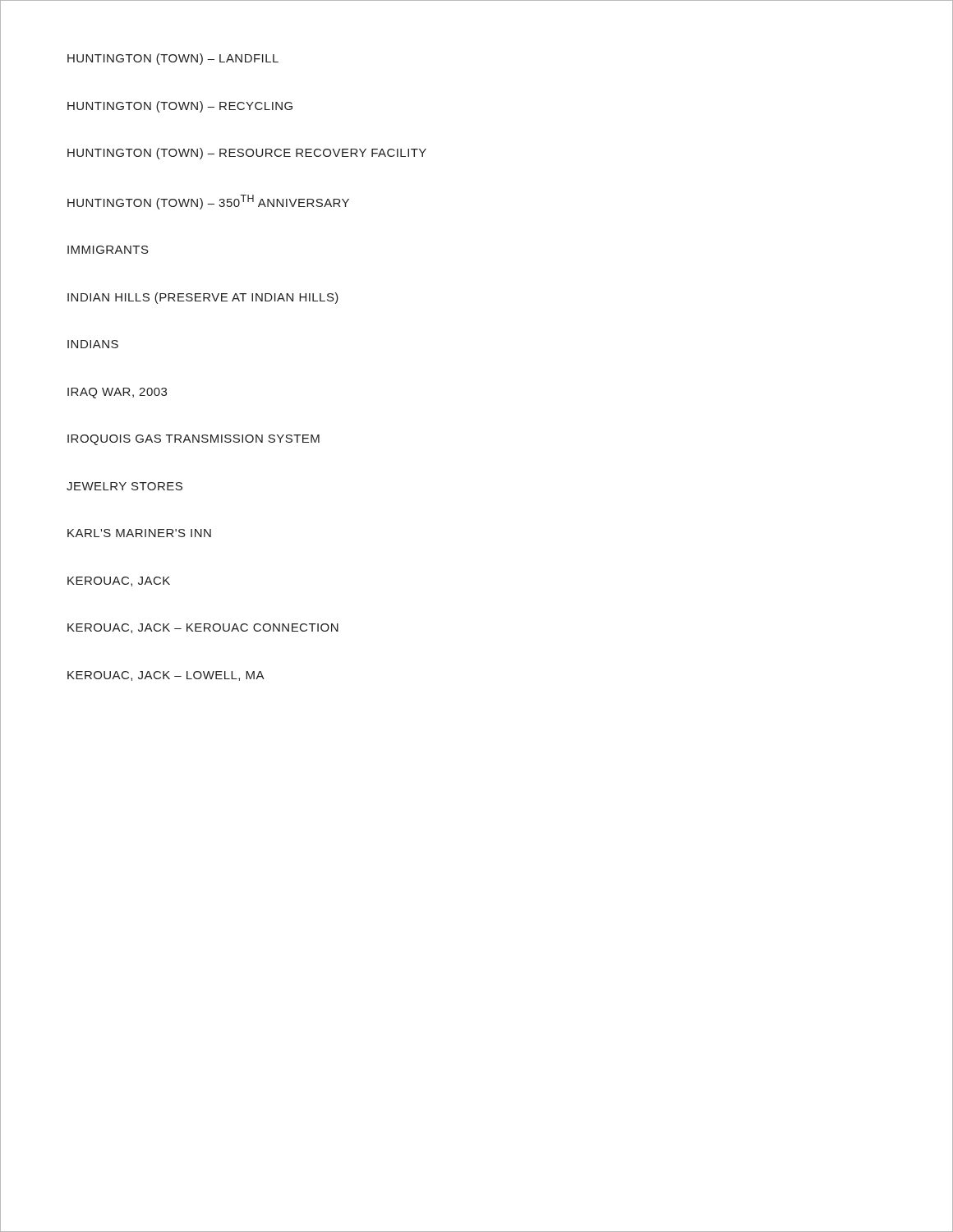Find the list item that reads "INDIAN HILLS (PRESERVE AT INDIAN HILLS)"
The width and height of the screenshot is (953, 1232).
tap(203, 296)
